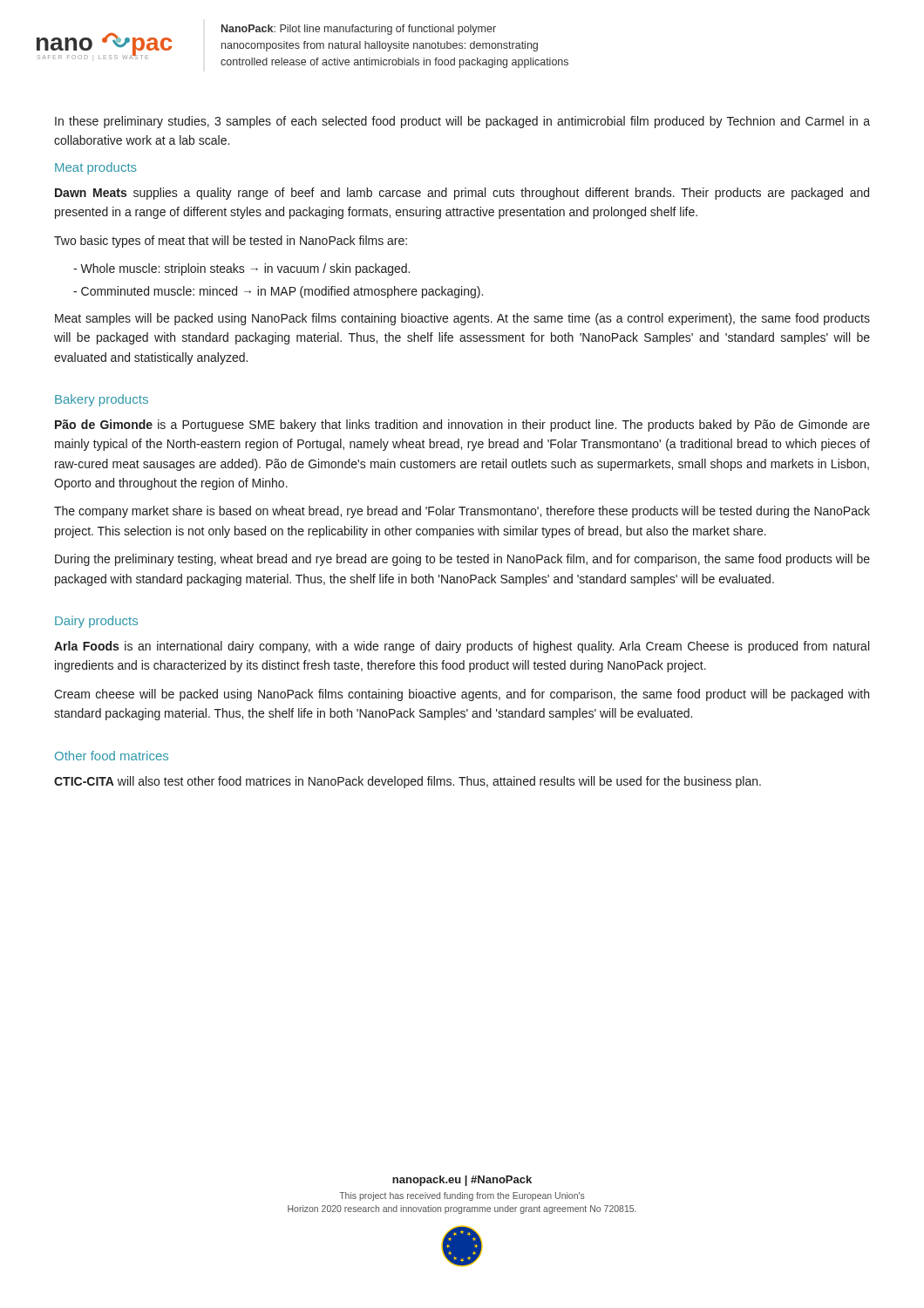Find the element starting "Meat products"
The height and width of the screenshot is (1308, 924).
point(95,167)
